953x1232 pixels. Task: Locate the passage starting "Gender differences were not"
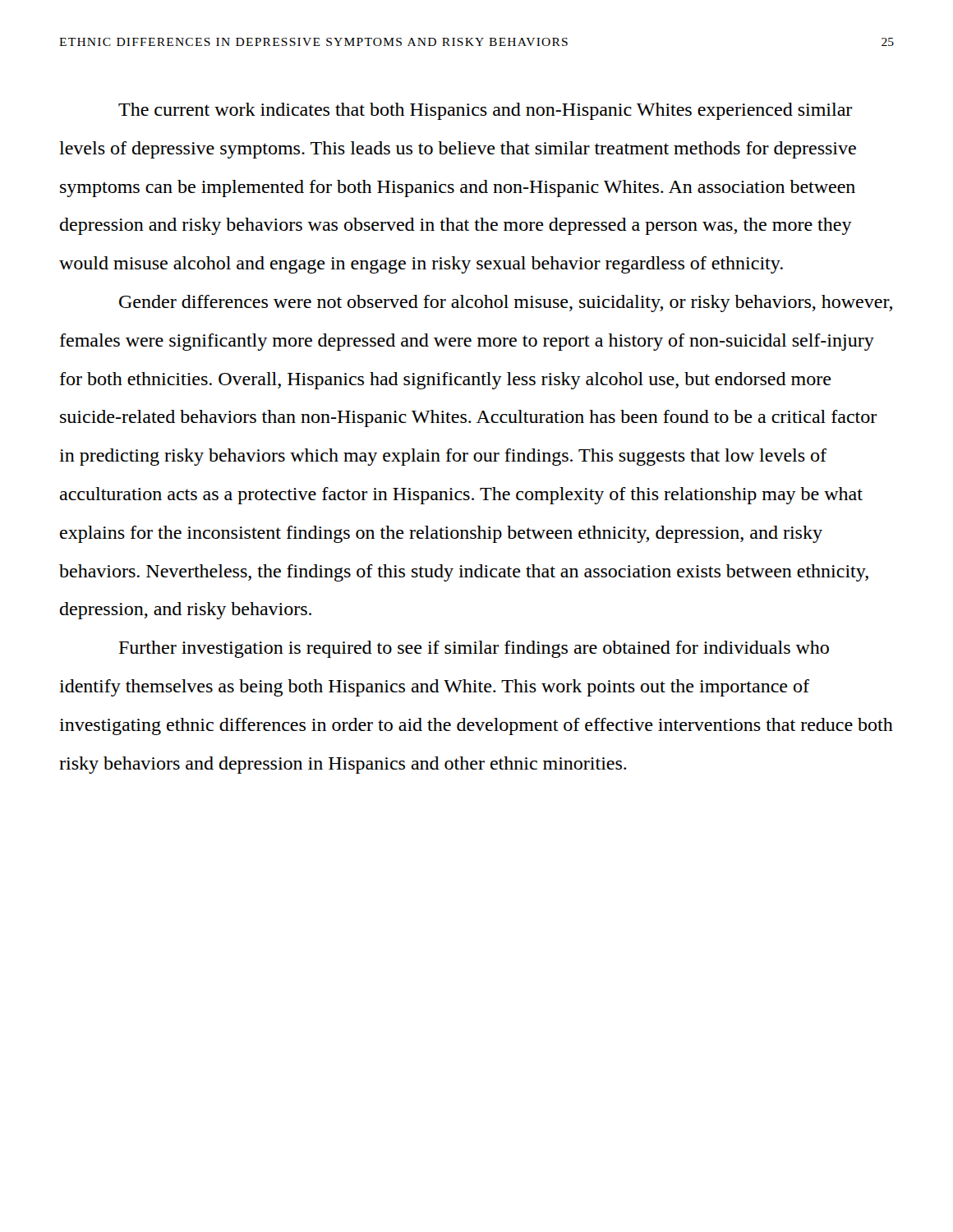tap(476, 455)
